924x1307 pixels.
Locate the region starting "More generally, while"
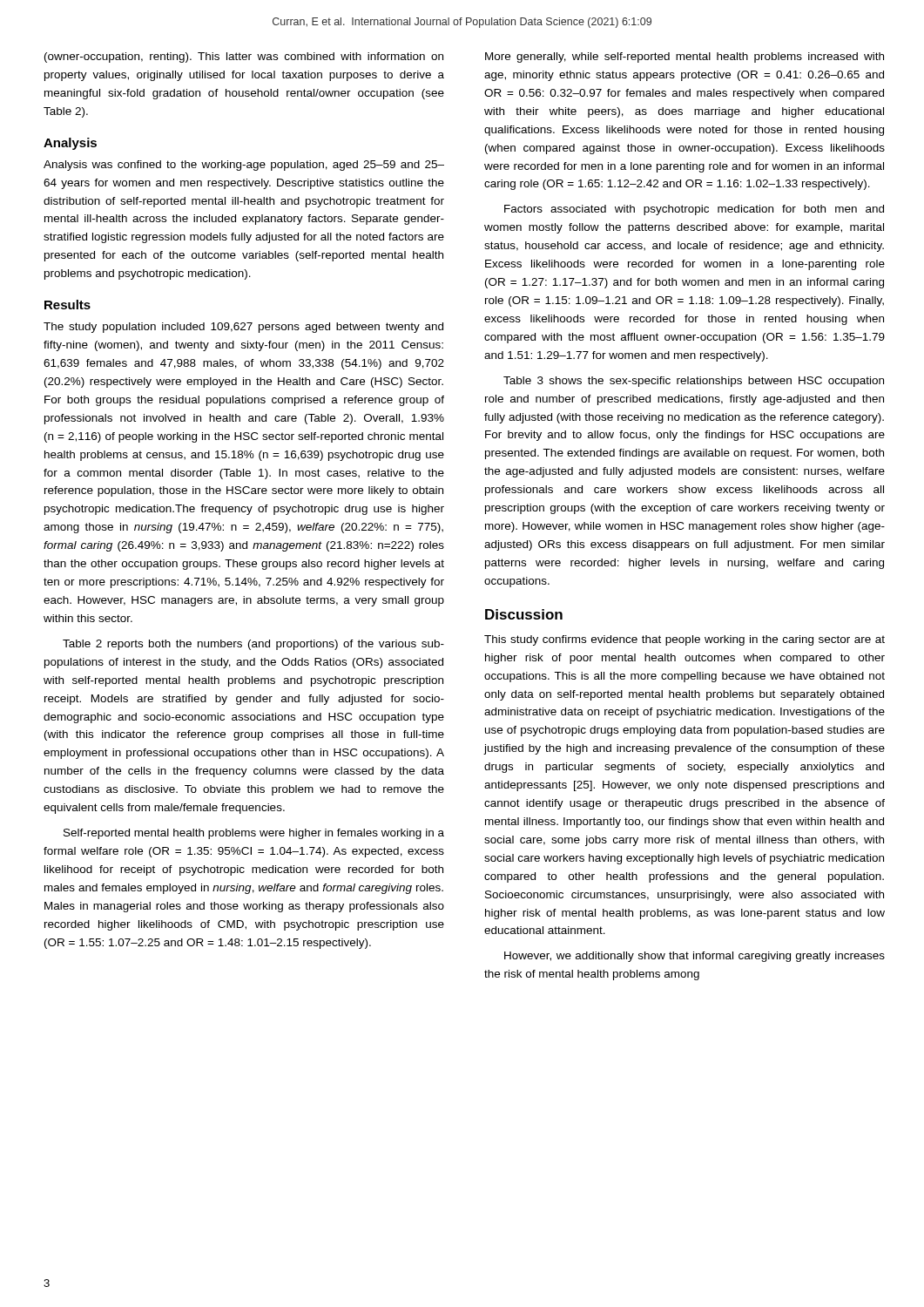click(x=684, y=319)
